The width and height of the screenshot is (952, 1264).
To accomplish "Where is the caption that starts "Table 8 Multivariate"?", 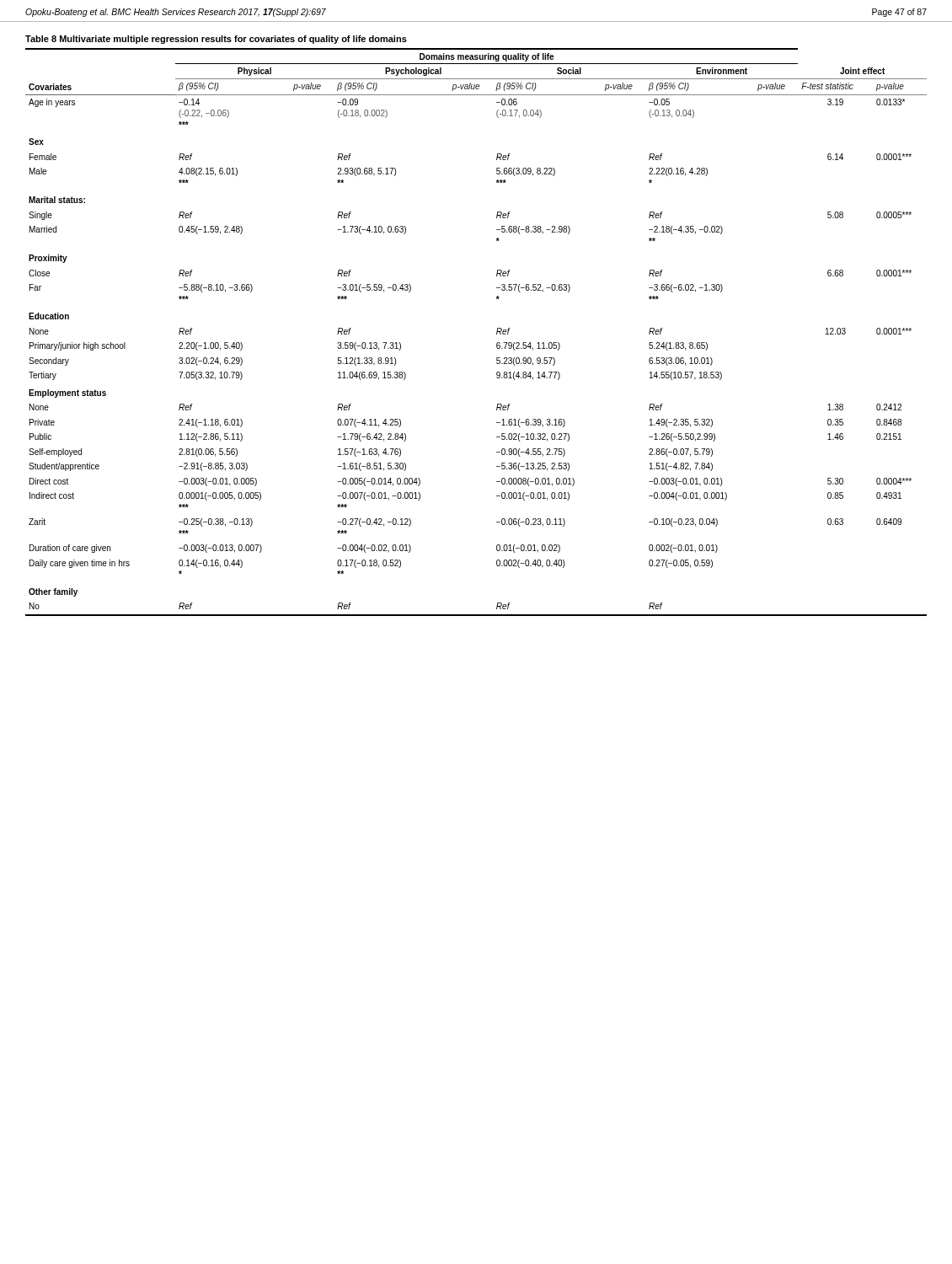I will [x=216, y=39].
